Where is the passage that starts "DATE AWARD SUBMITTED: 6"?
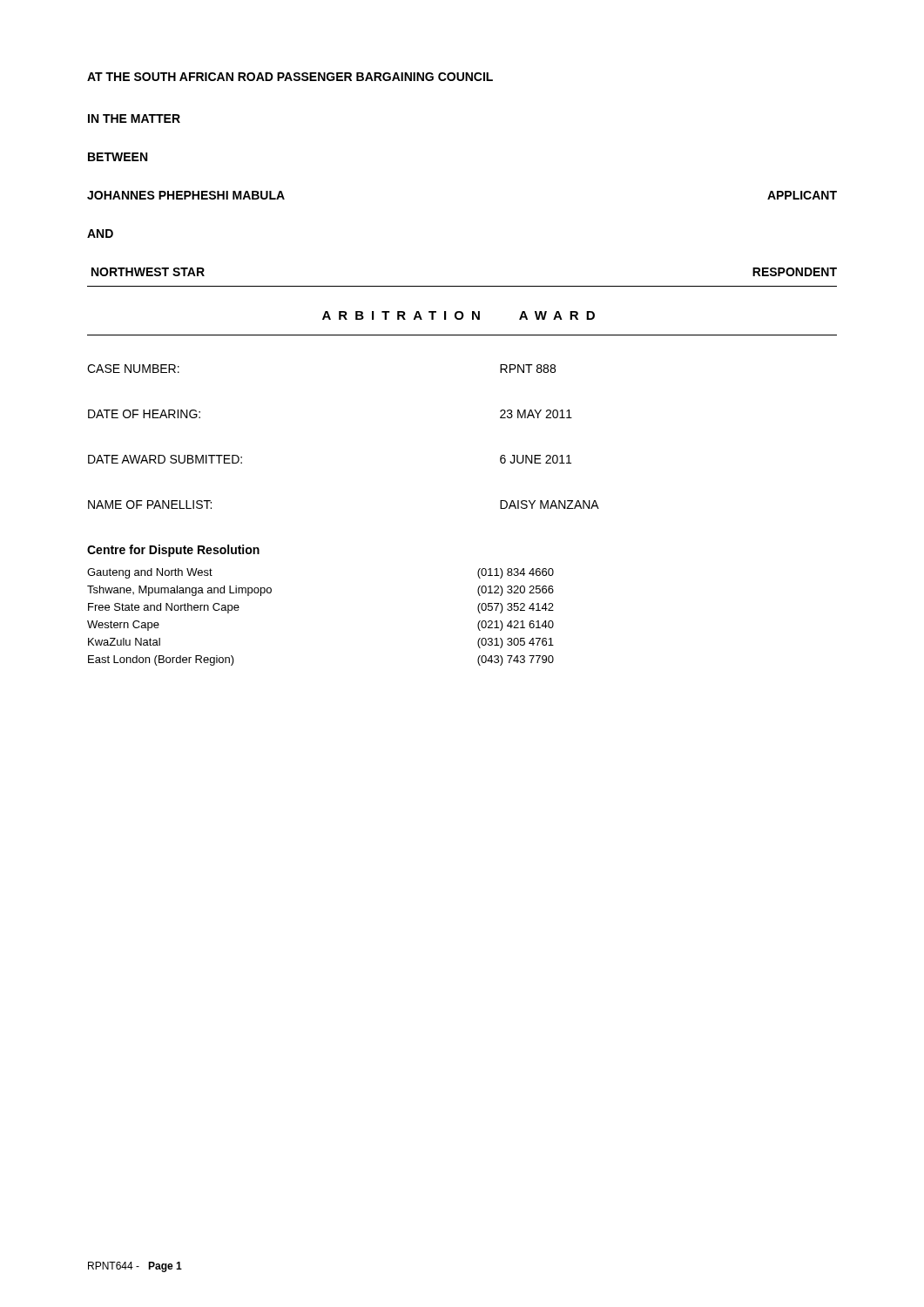Image resolution: width=924 pixels, height=1307 pixels. (x=159, y=459)
